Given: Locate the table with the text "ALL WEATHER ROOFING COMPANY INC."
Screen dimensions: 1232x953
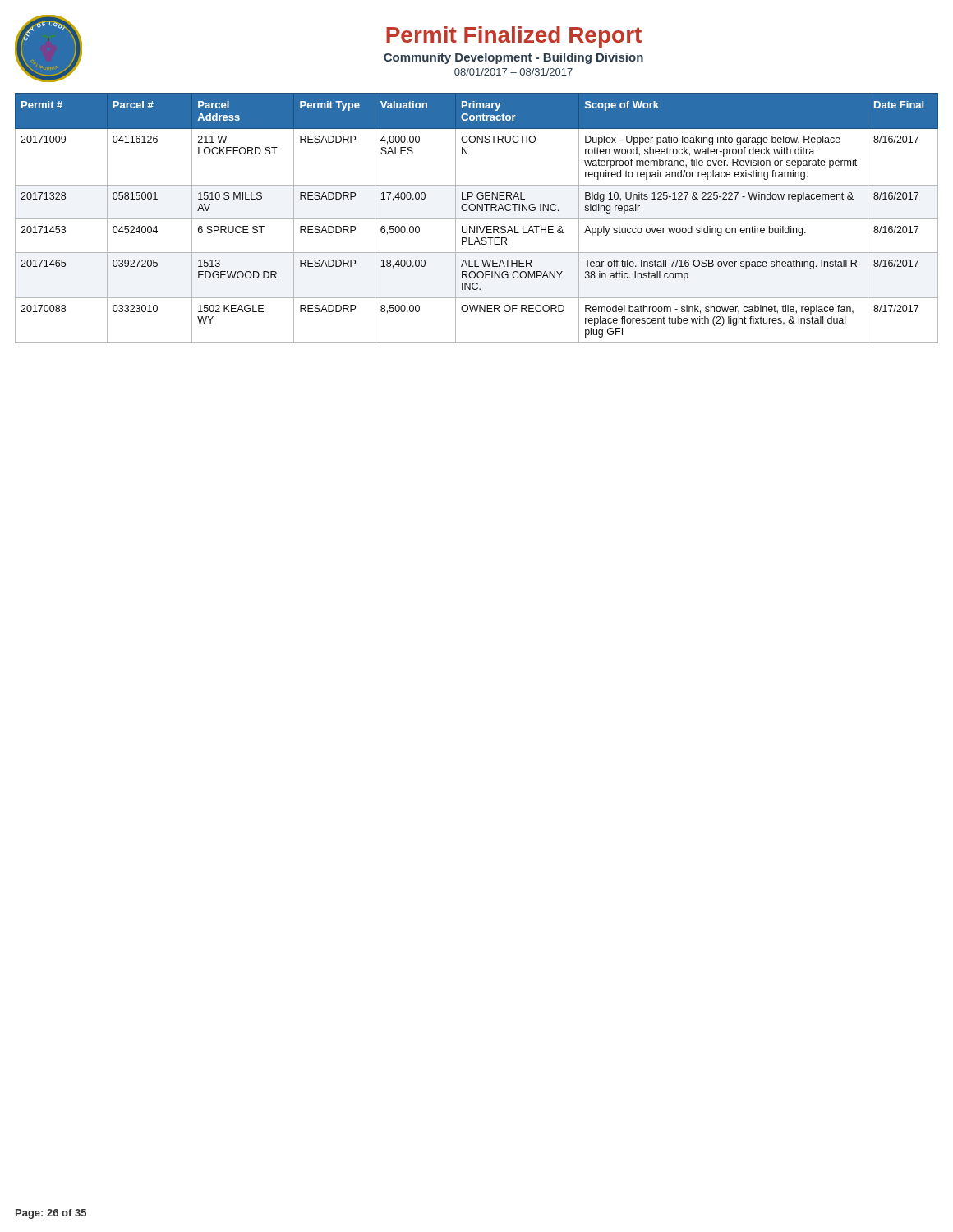Looking at the screenshot, I should click(x=476, y=218).
